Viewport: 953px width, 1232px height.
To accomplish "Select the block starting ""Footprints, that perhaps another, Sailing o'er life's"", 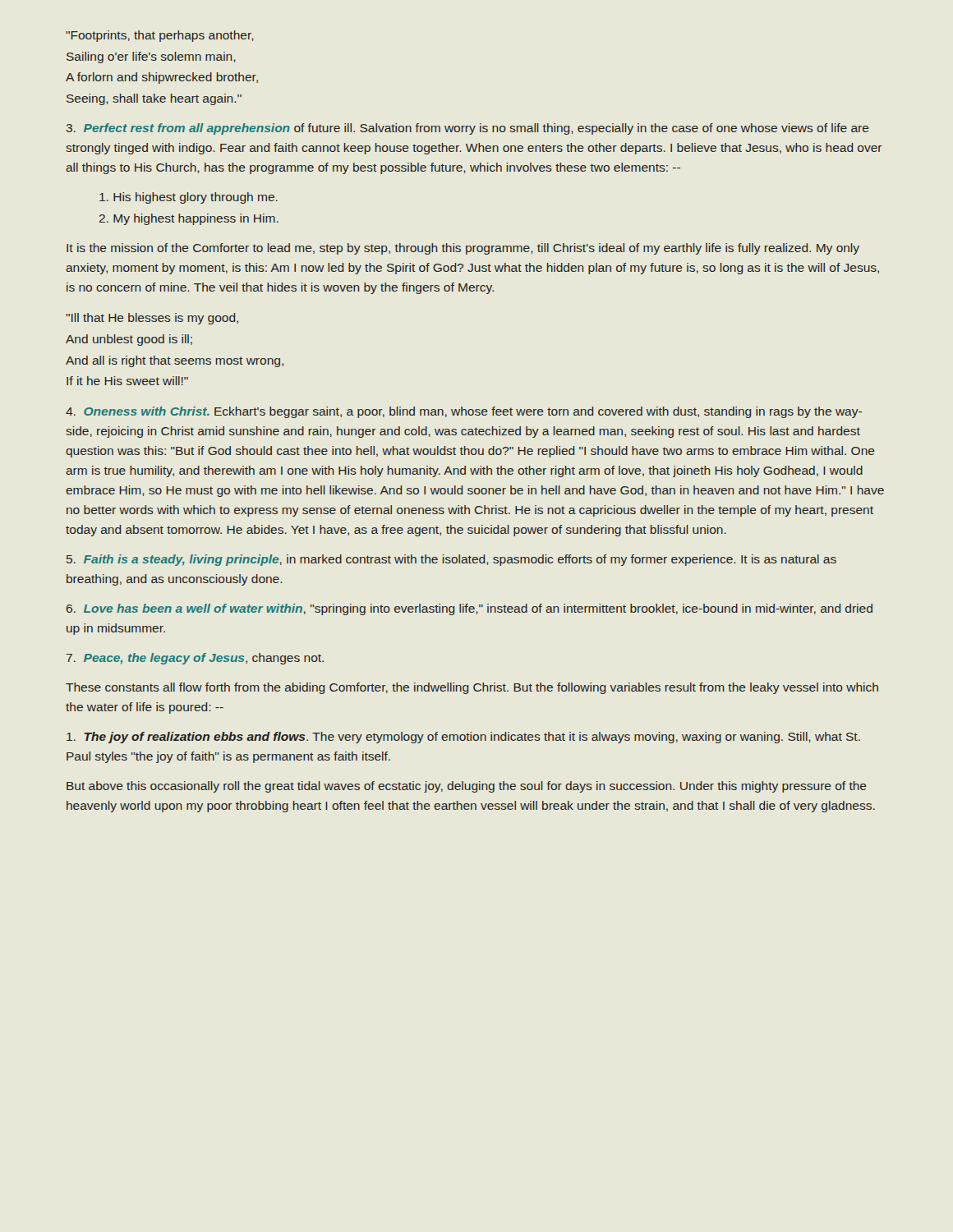I will coord(162,66).
